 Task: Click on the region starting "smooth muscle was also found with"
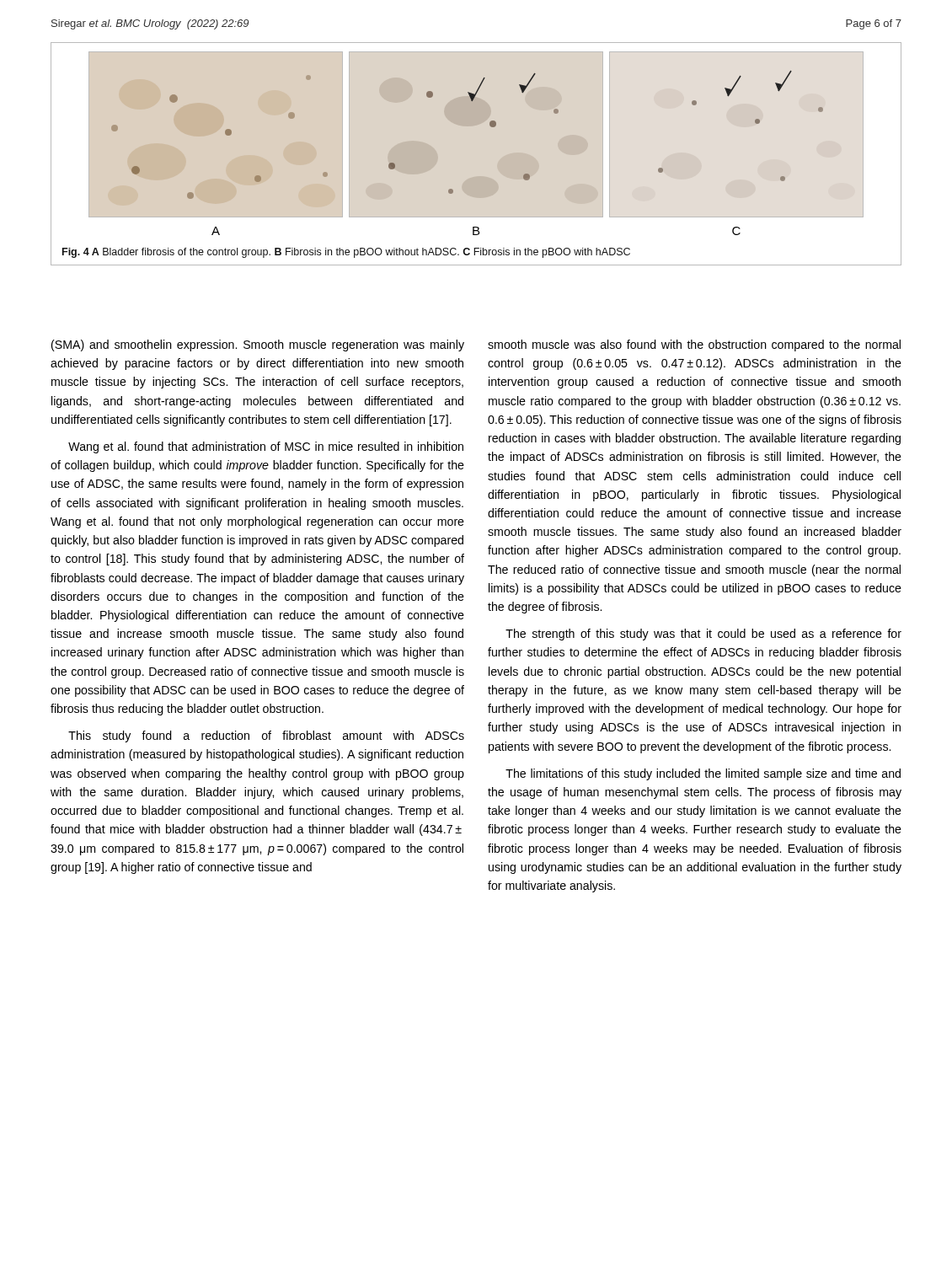click(x=694, y=345)
